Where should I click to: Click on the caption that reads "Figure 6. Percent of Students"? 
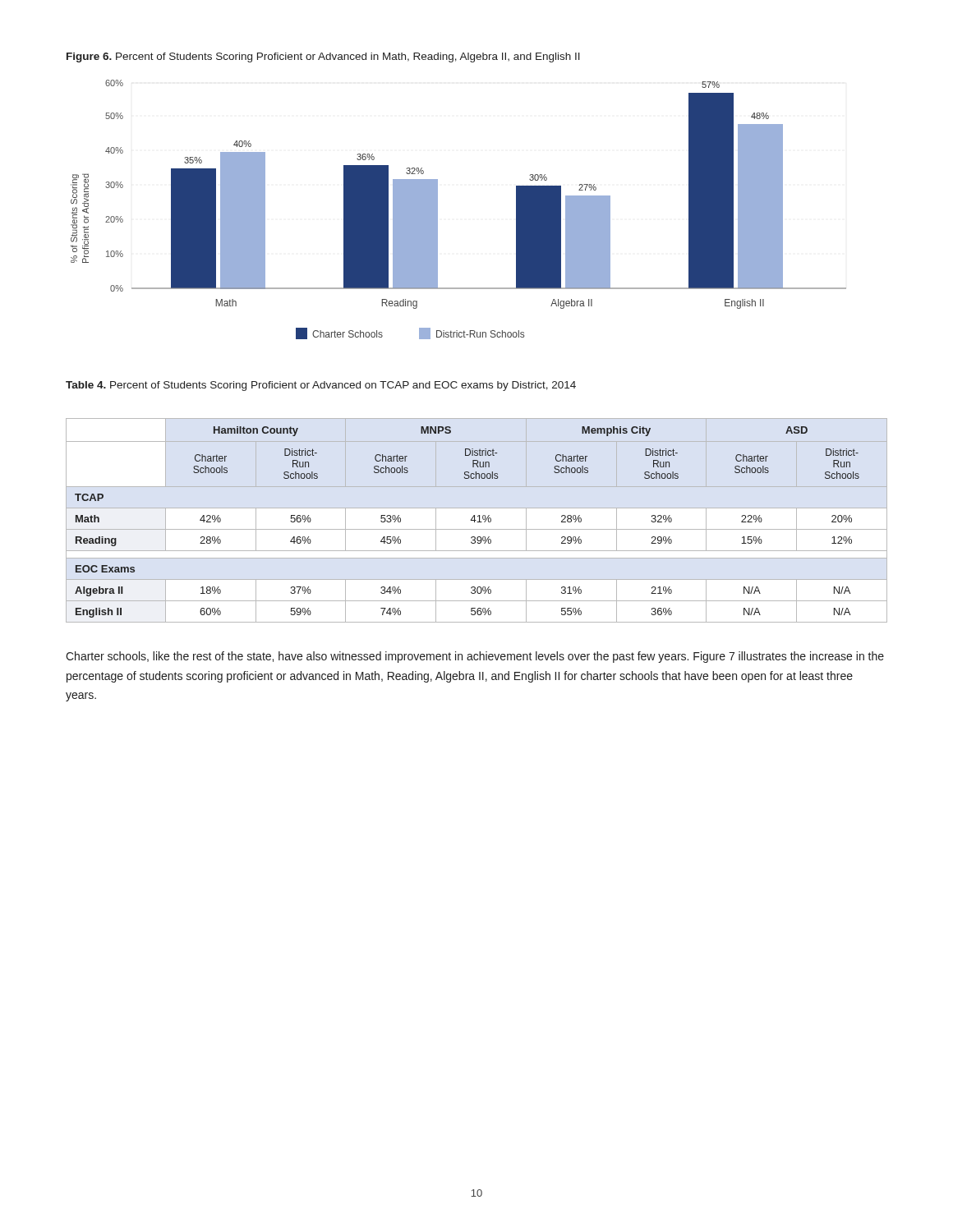point(323,56)
